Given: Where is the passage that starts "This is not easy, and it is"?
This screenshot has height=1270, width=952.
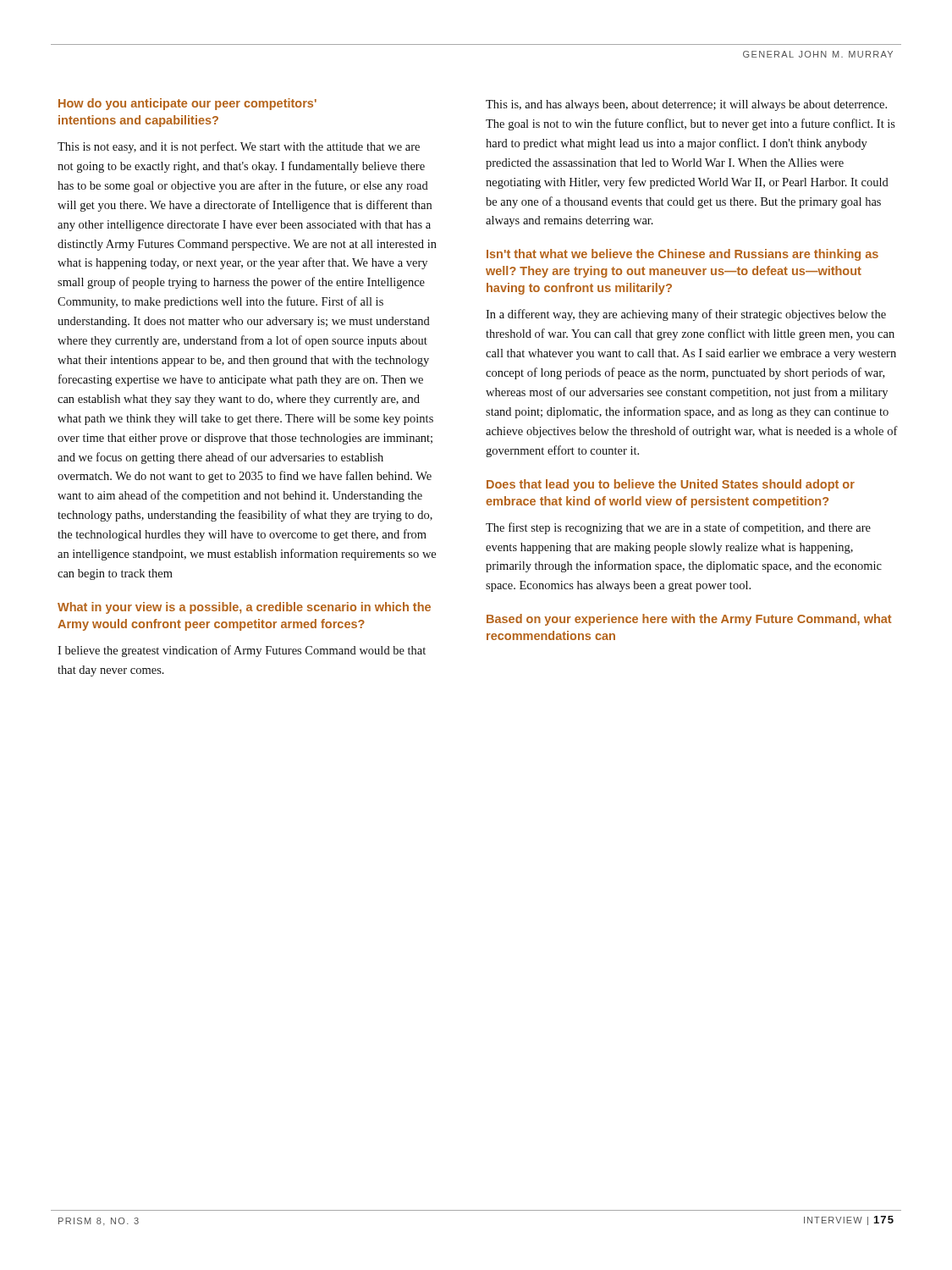Looking at the screenshot, I should pyautogui.click(x=247, y=360).
